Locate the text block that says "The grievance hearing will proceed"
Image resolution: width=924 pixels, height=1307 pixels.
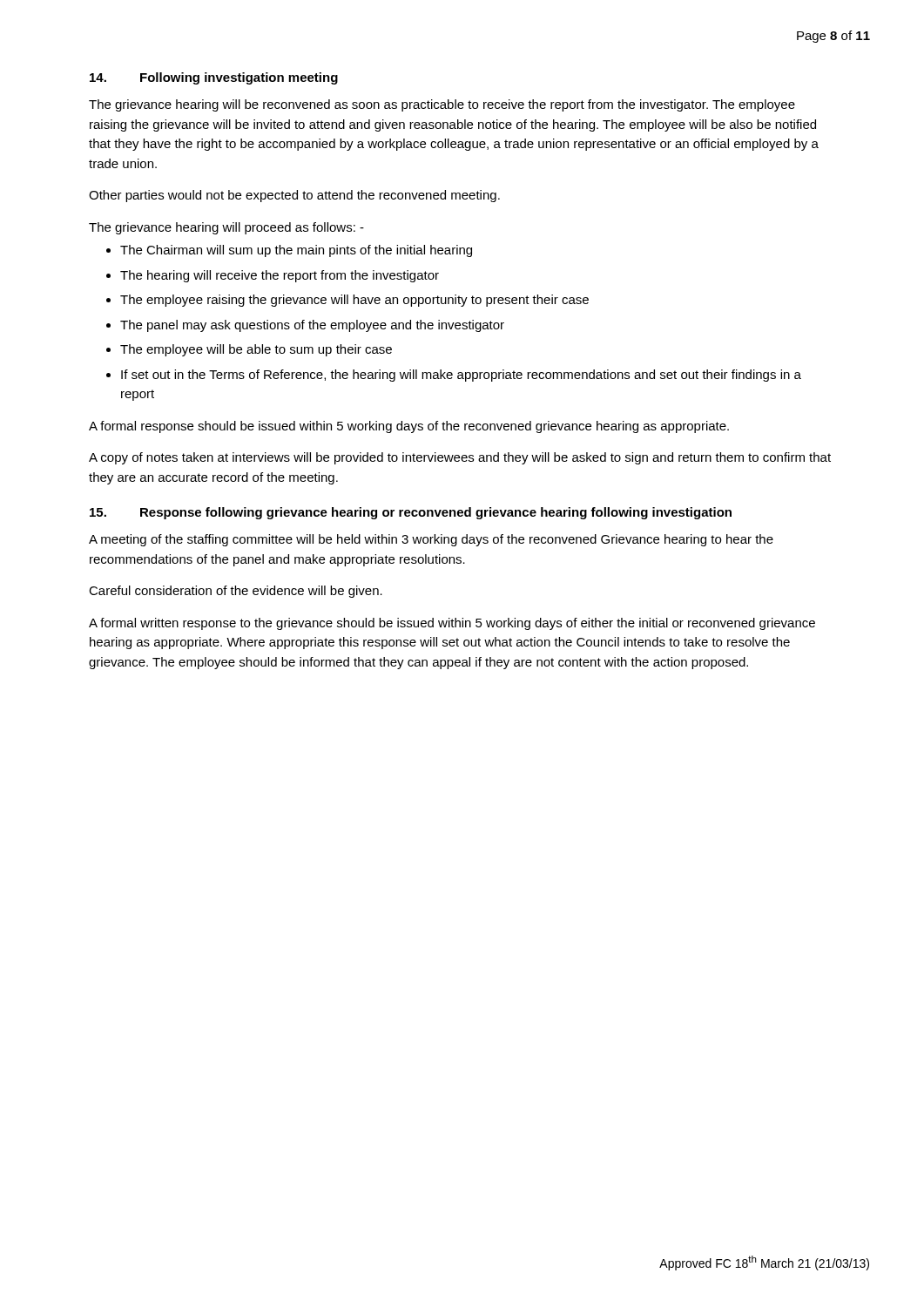coord(226,227)
